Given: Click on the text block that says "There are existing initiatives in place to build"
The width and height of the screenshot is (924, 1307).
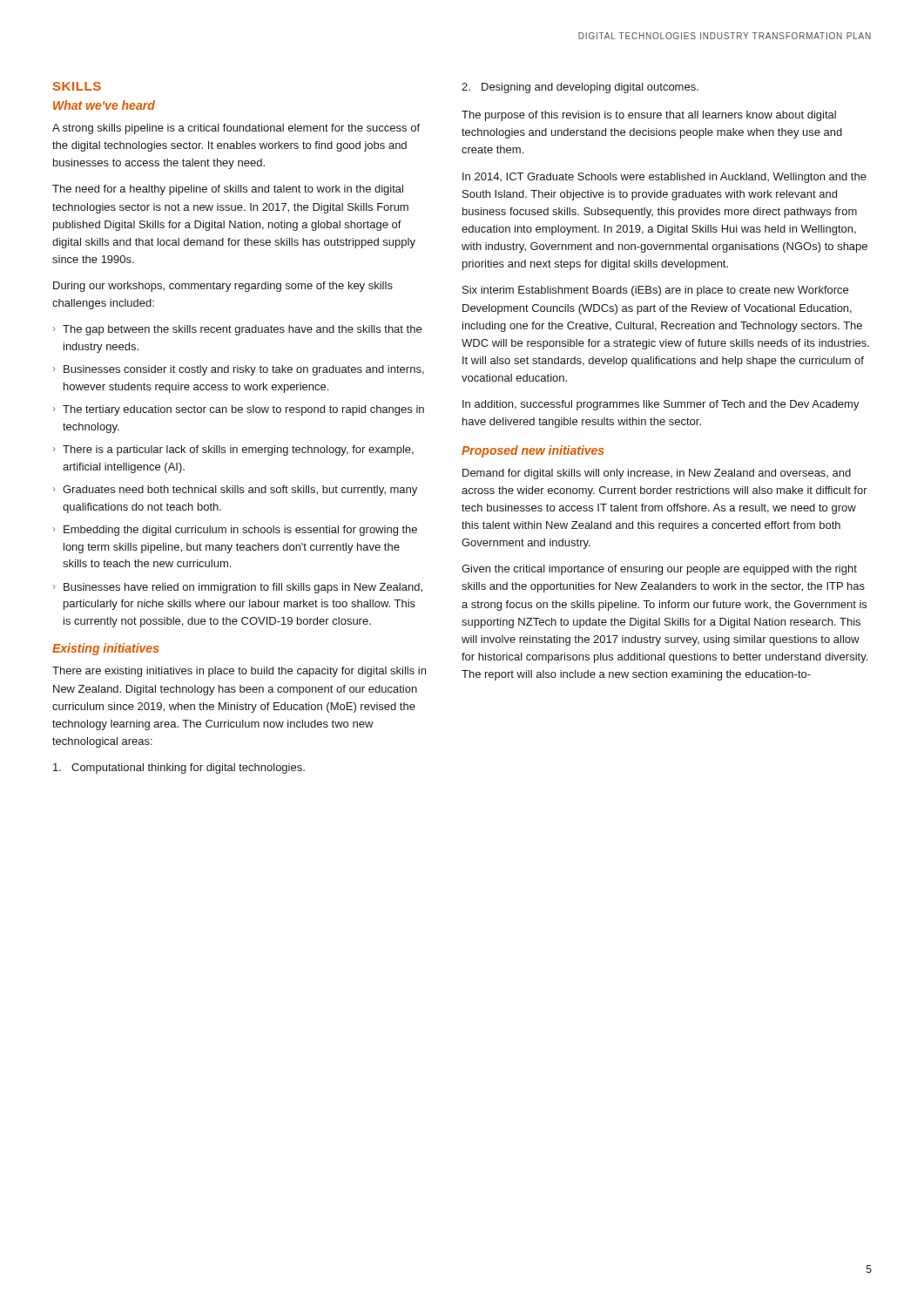Looking at the screenshot, I should coord(240,706).
